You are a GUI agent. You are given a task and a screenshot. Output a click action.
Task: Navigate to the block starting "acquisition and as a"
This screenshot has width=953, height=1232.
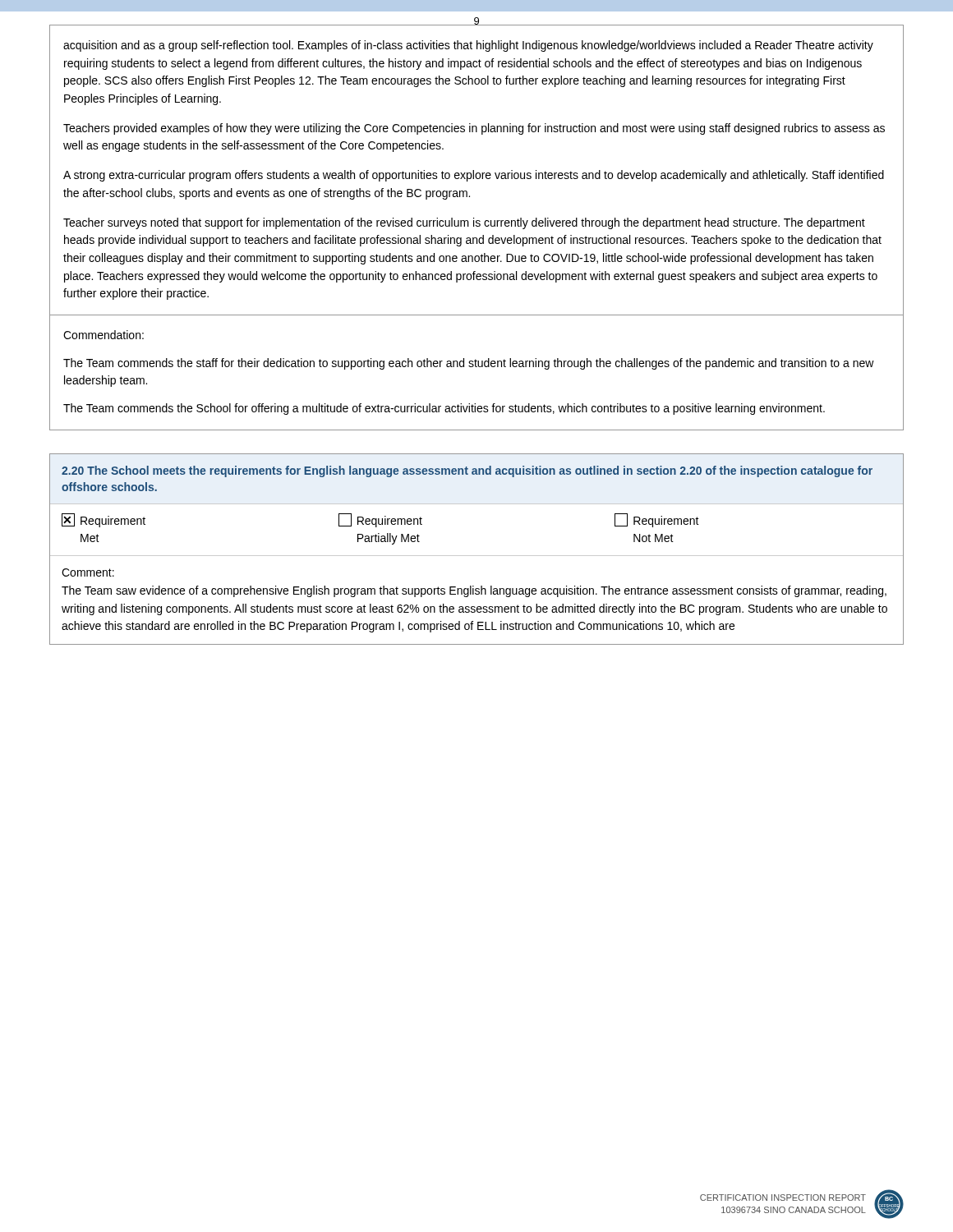[x=476, y=170]
